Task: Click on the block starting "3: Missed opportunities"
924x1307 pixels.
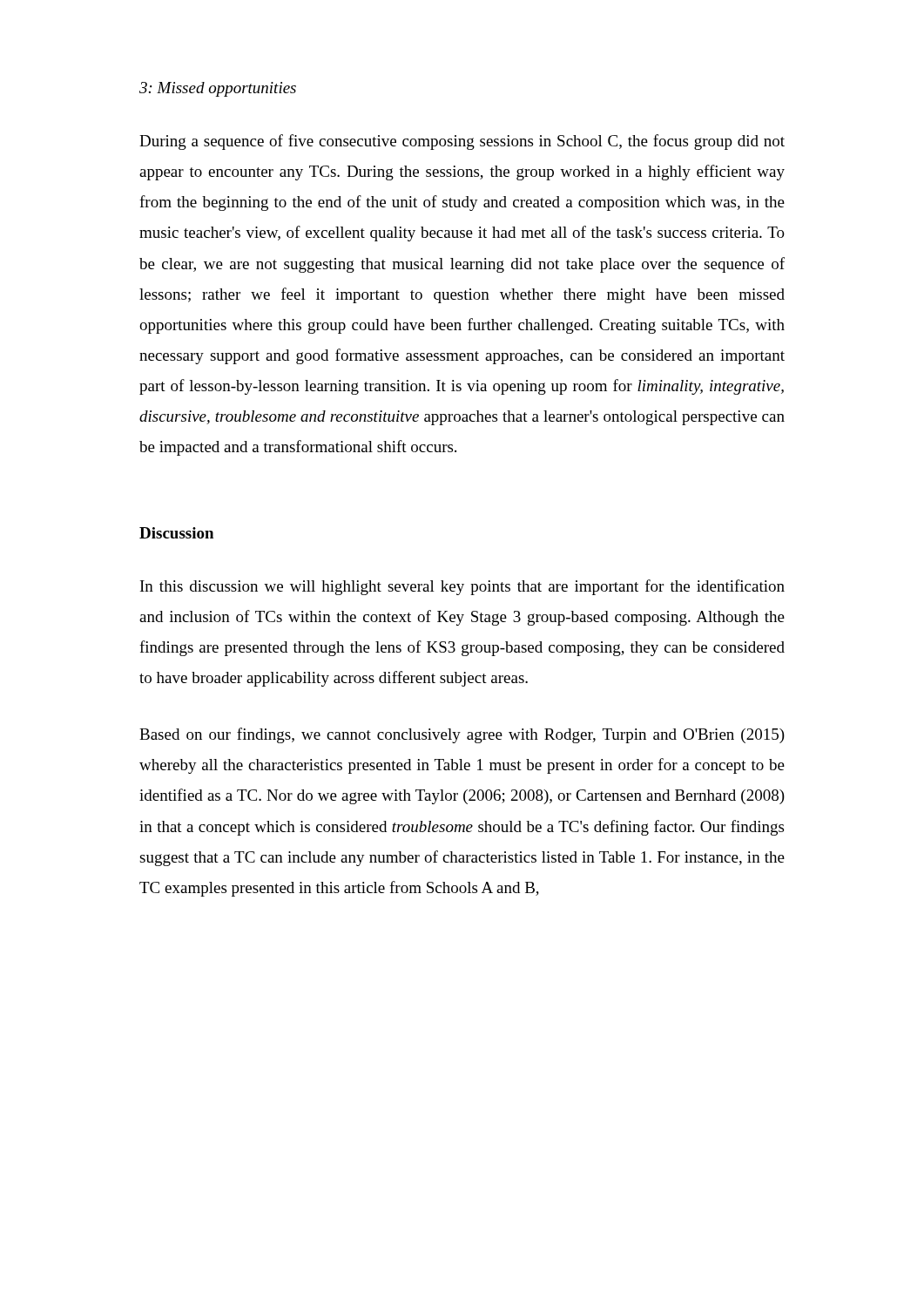Action: (218, 88)
